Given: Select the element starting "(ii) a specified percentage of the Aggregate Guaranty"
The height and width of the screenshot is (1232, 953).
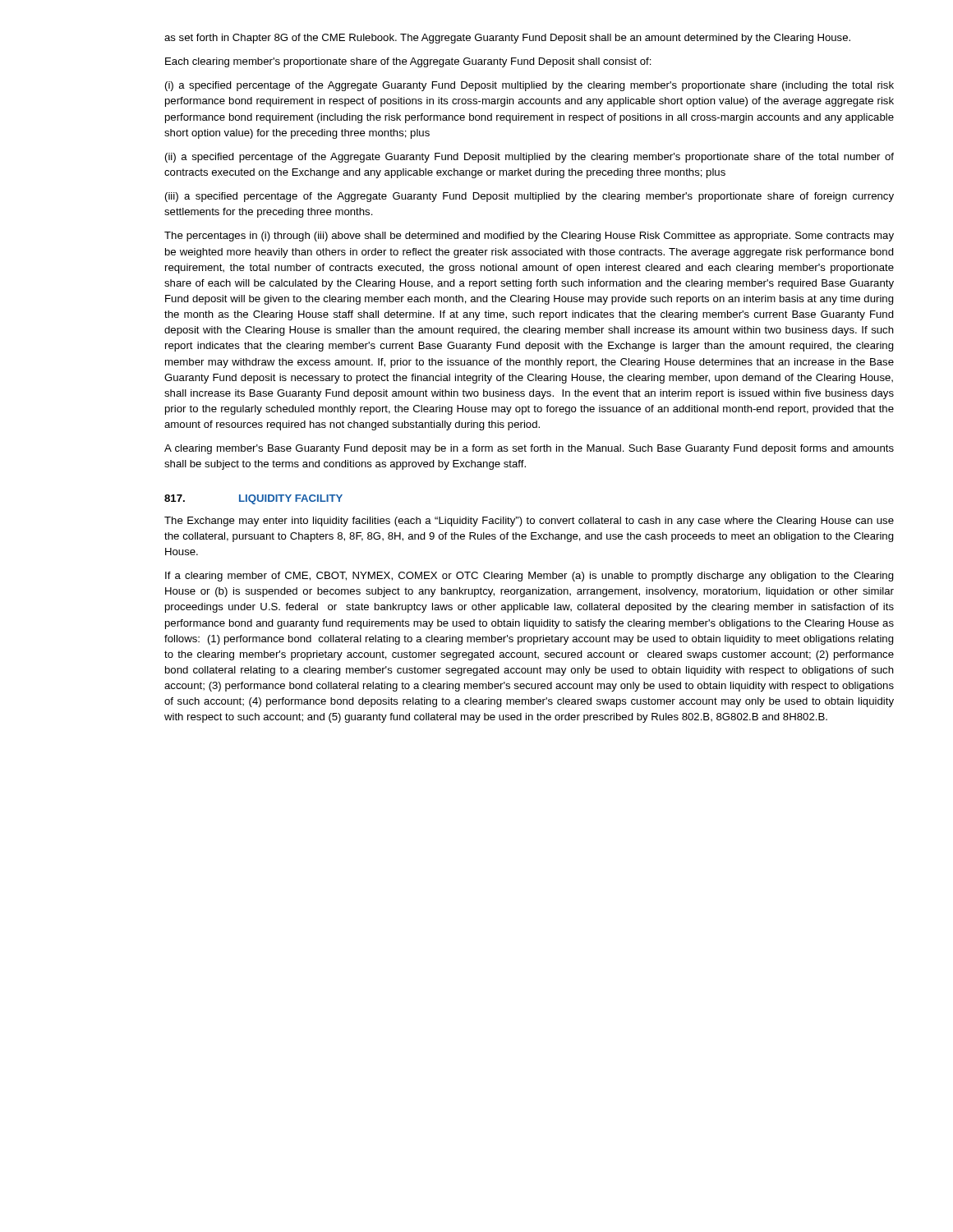Looking at the screenshot, I should (x=529, y=164).
